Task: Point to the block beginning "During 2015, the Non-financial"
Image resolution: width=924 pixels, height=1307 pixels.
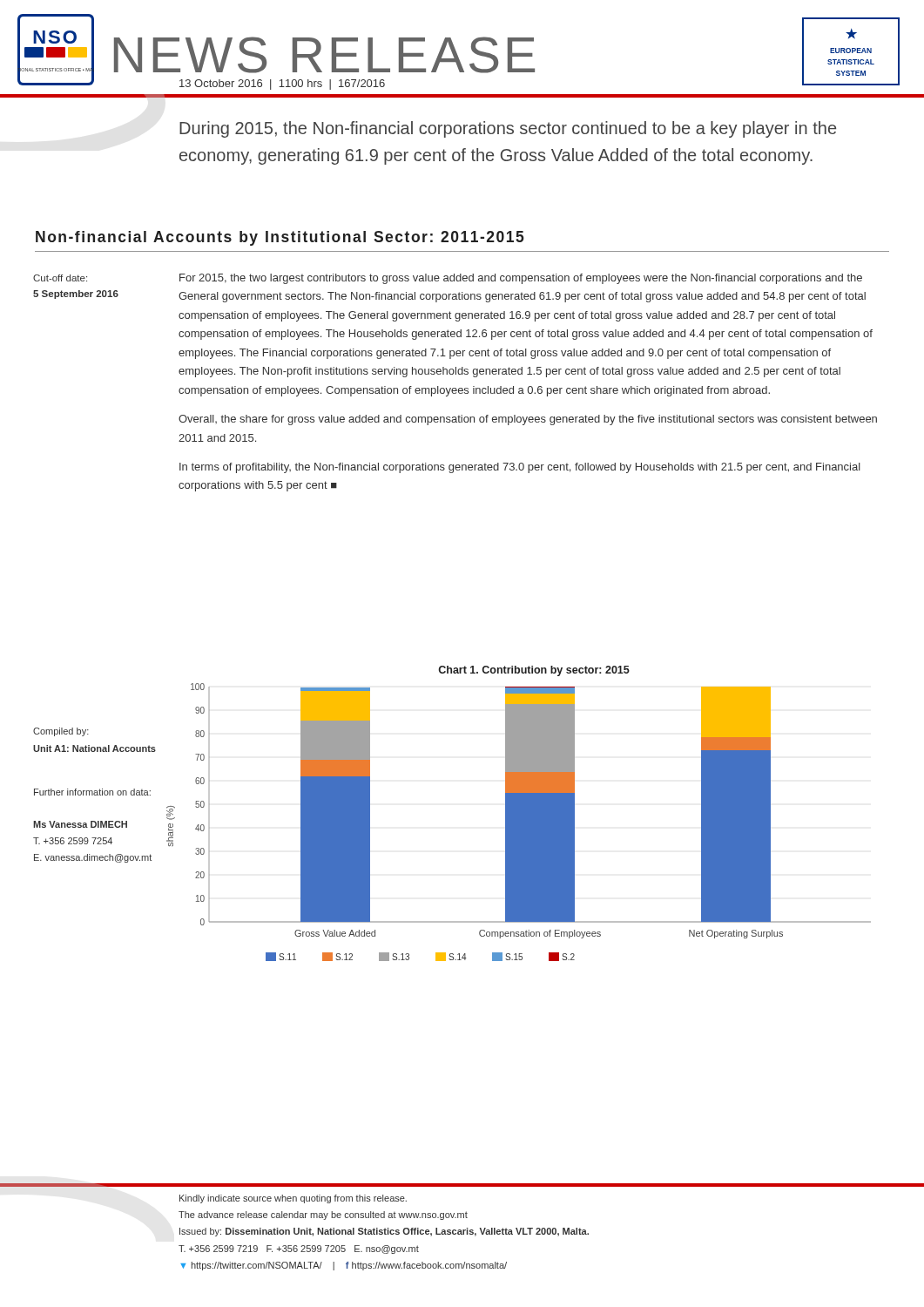Action: pos(508,142)
